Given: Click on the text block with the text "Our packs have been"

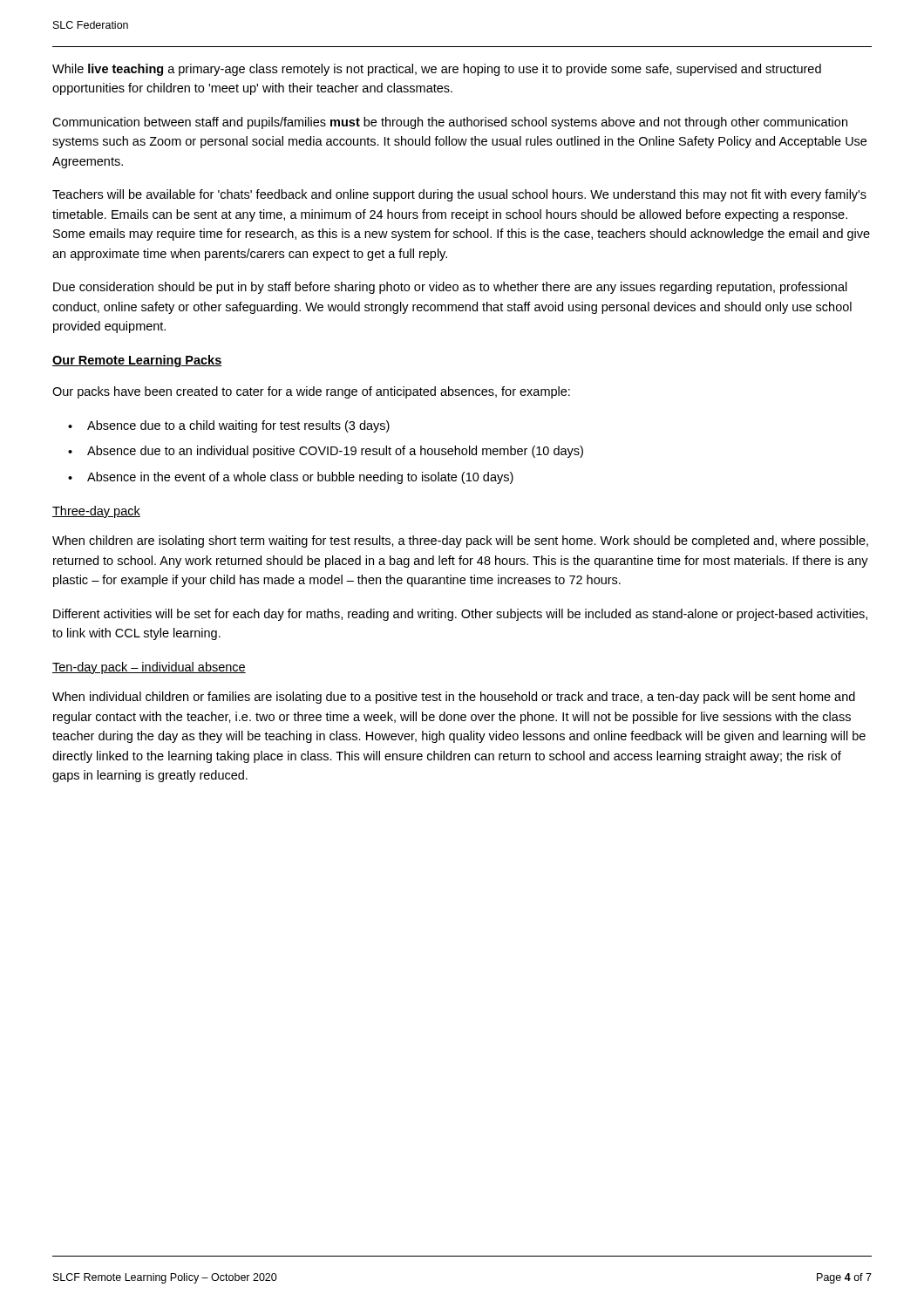Looking at the screenshot, I should [312, 392].
